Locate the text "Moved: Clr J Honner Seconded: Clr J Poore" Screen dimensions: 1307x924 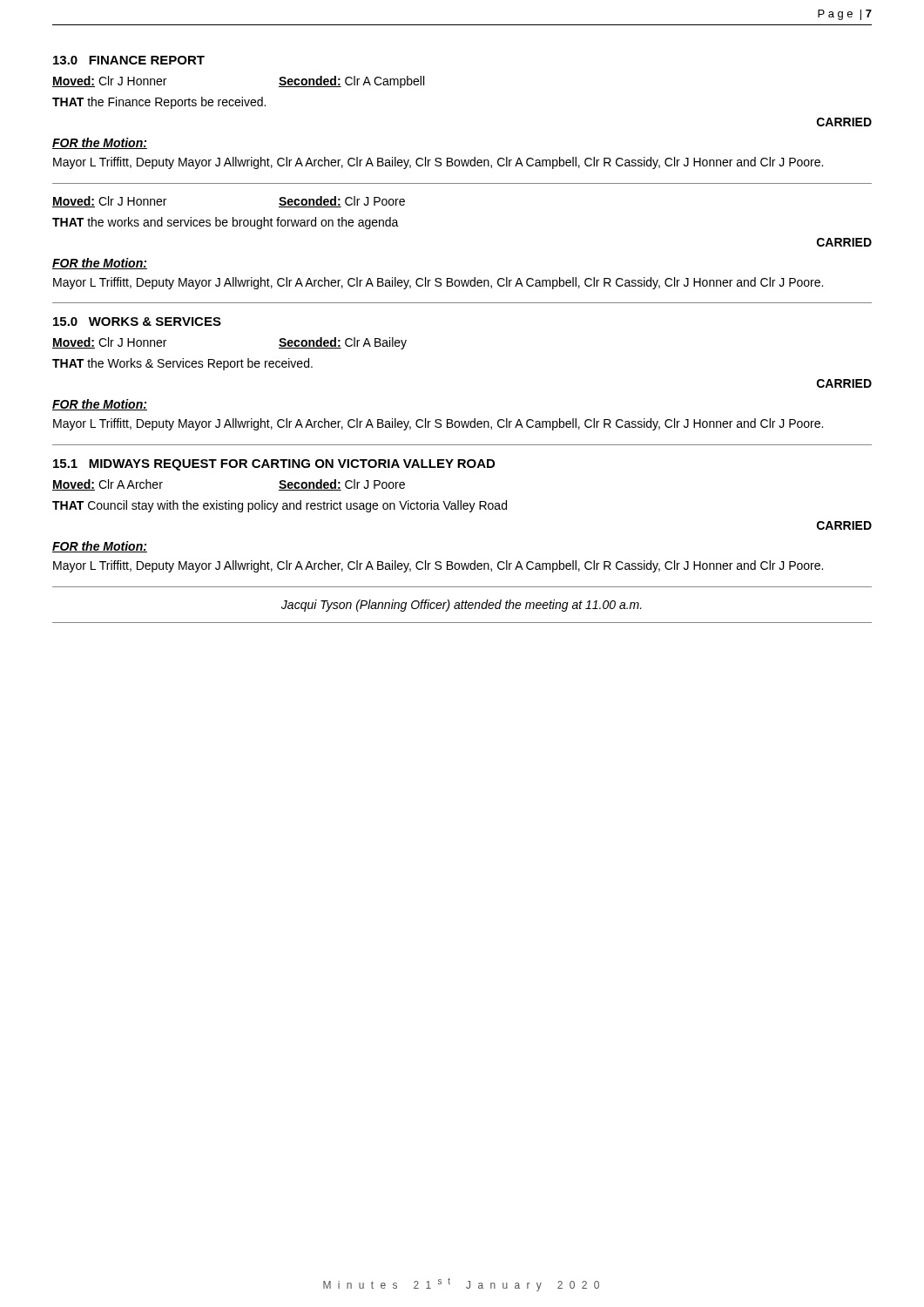(x=108, y=202)
